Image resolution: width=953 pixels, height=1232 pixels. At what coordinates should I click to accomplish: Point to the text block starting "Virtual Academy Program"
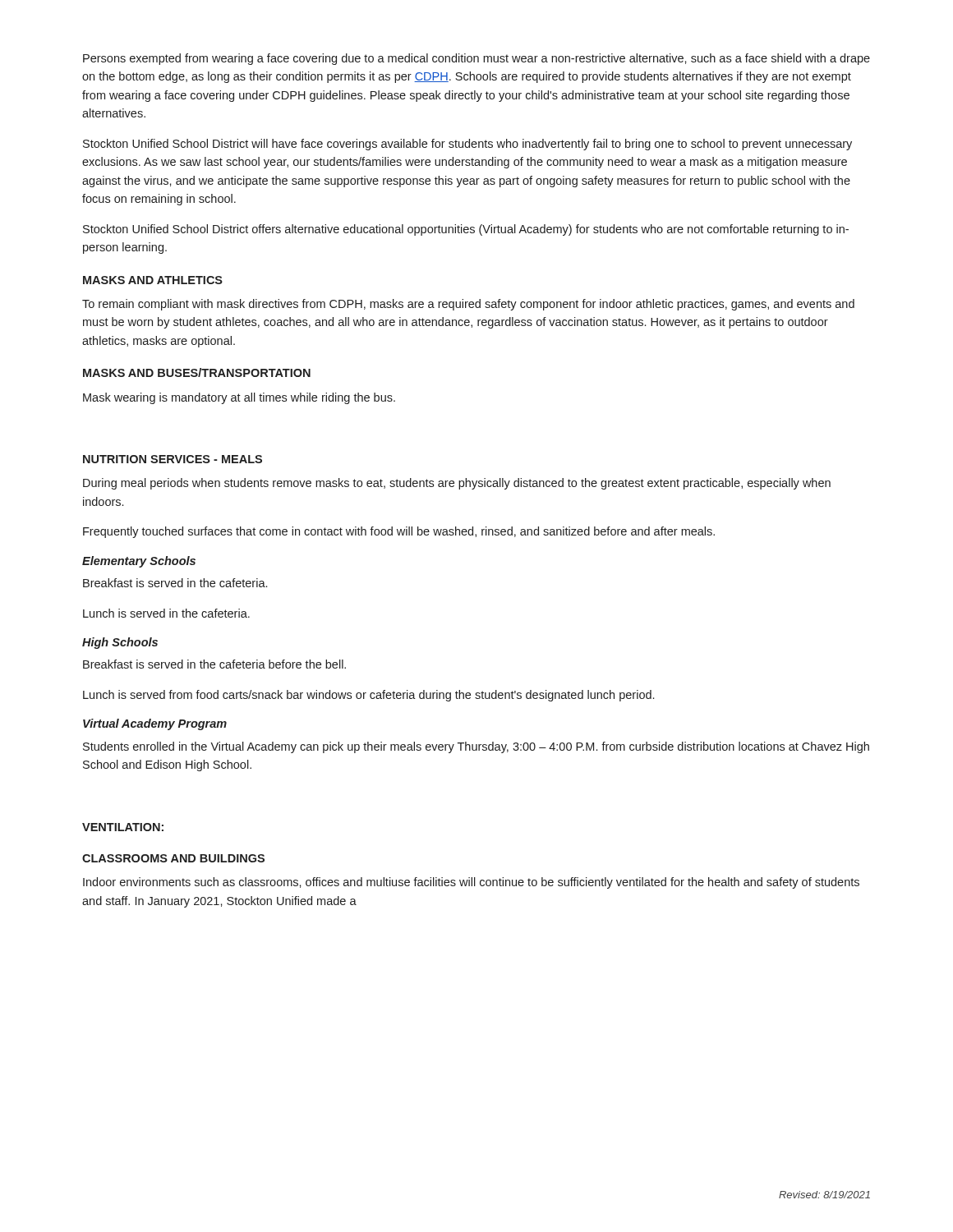pyautogui.click(x=155, y=724)
